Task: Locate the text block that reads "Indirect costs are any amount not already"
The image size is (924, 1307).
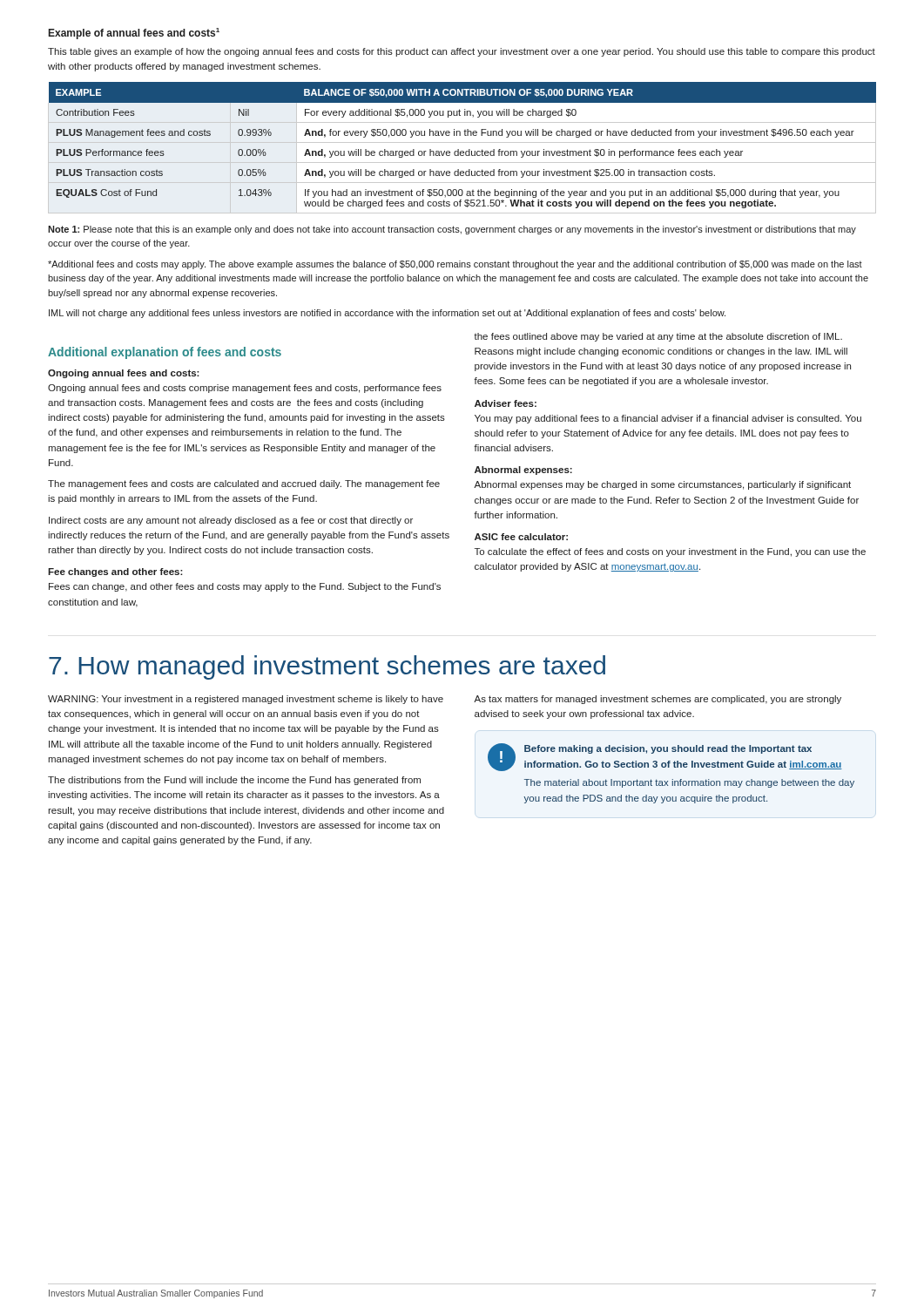Action: [x=249, y=535]
